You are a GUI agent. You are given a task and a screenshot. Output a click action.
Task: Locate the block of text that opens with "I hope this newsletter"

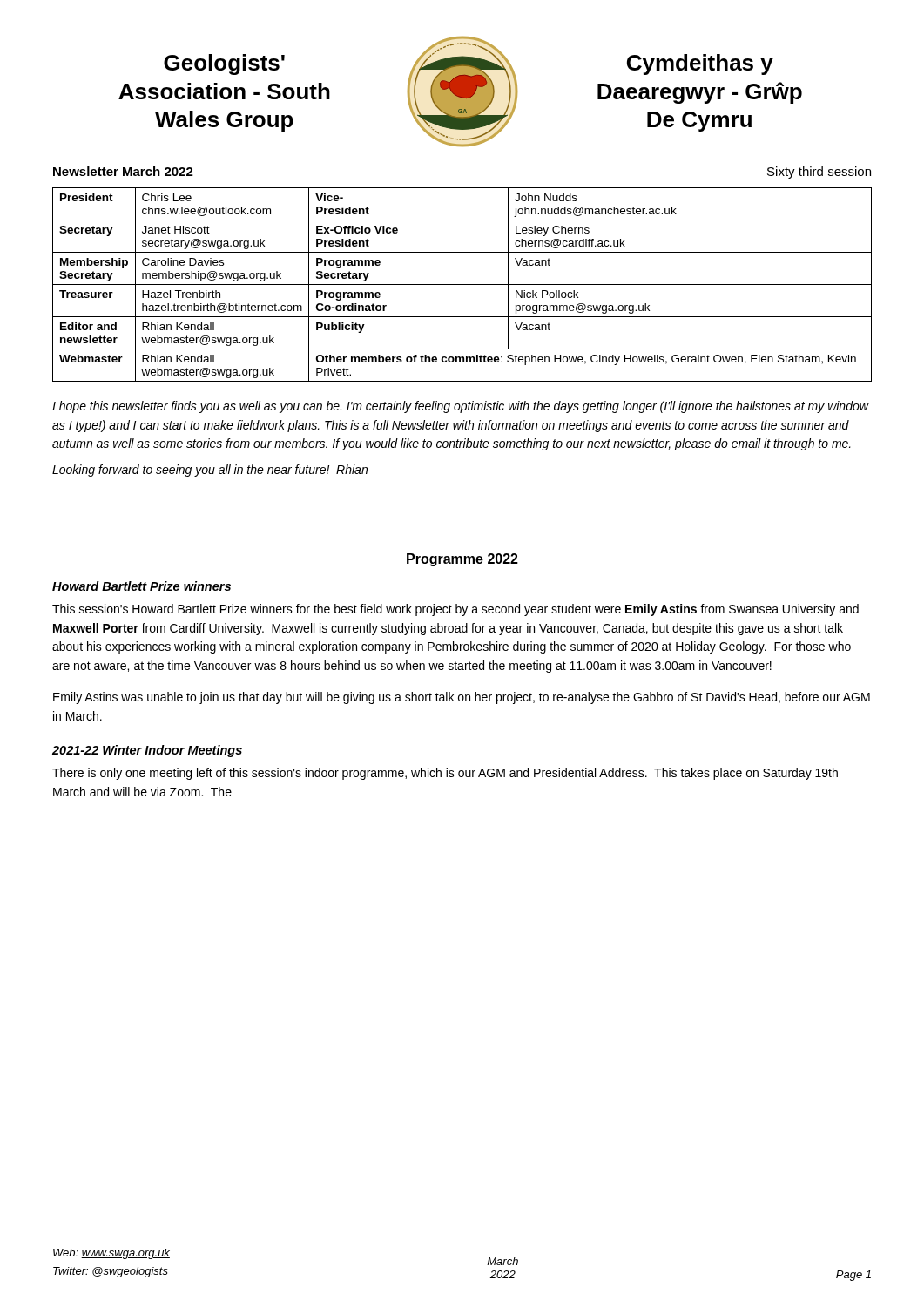(x=460, y=425)
